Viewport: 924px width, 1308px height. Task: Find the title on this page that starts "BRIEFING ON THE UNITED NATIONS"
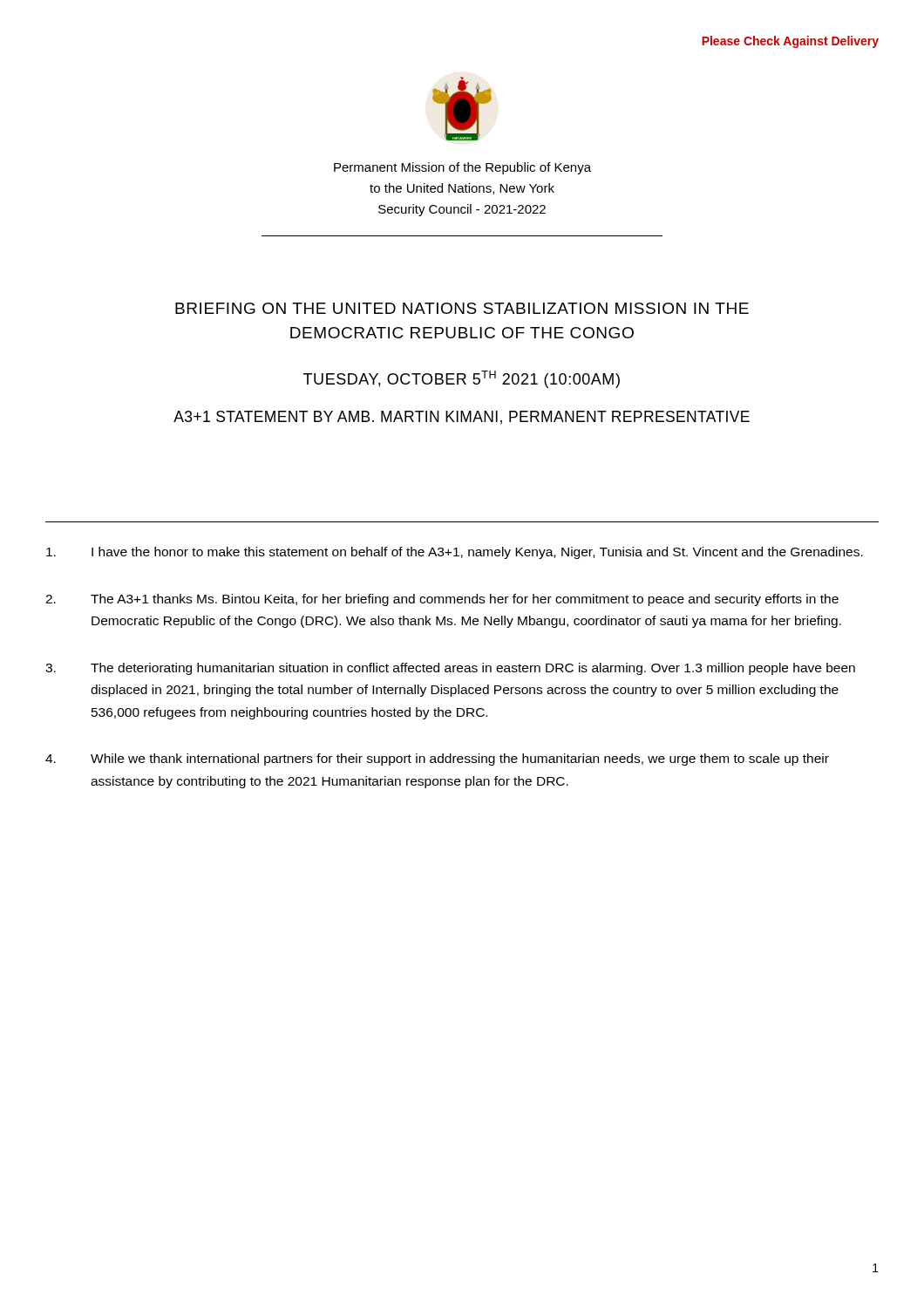[x=462, y=320]
